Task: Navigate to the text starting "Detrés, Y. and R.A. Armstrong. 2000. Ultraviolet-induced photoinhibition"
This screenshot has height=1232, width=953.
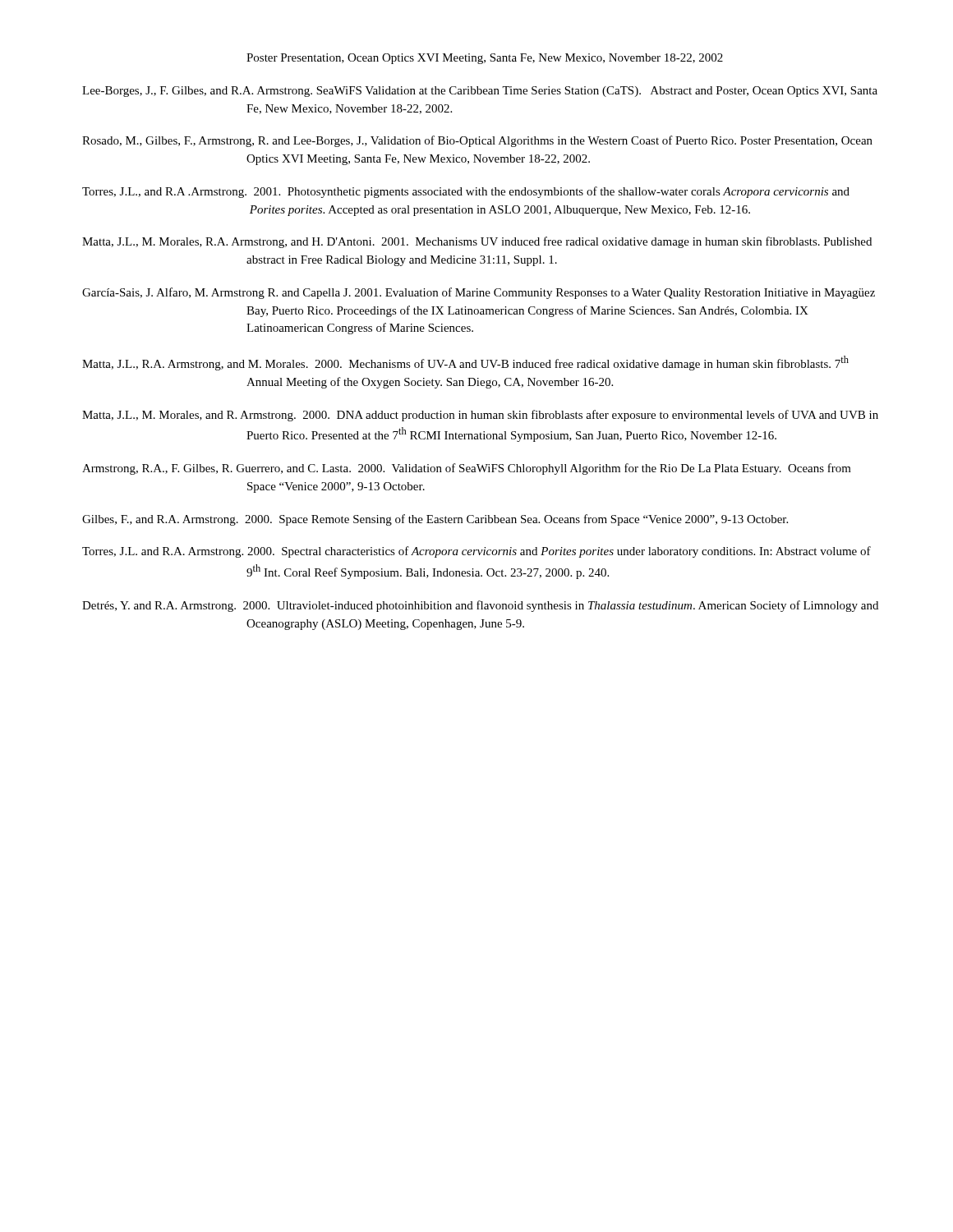Action: [x=480, y=614]
